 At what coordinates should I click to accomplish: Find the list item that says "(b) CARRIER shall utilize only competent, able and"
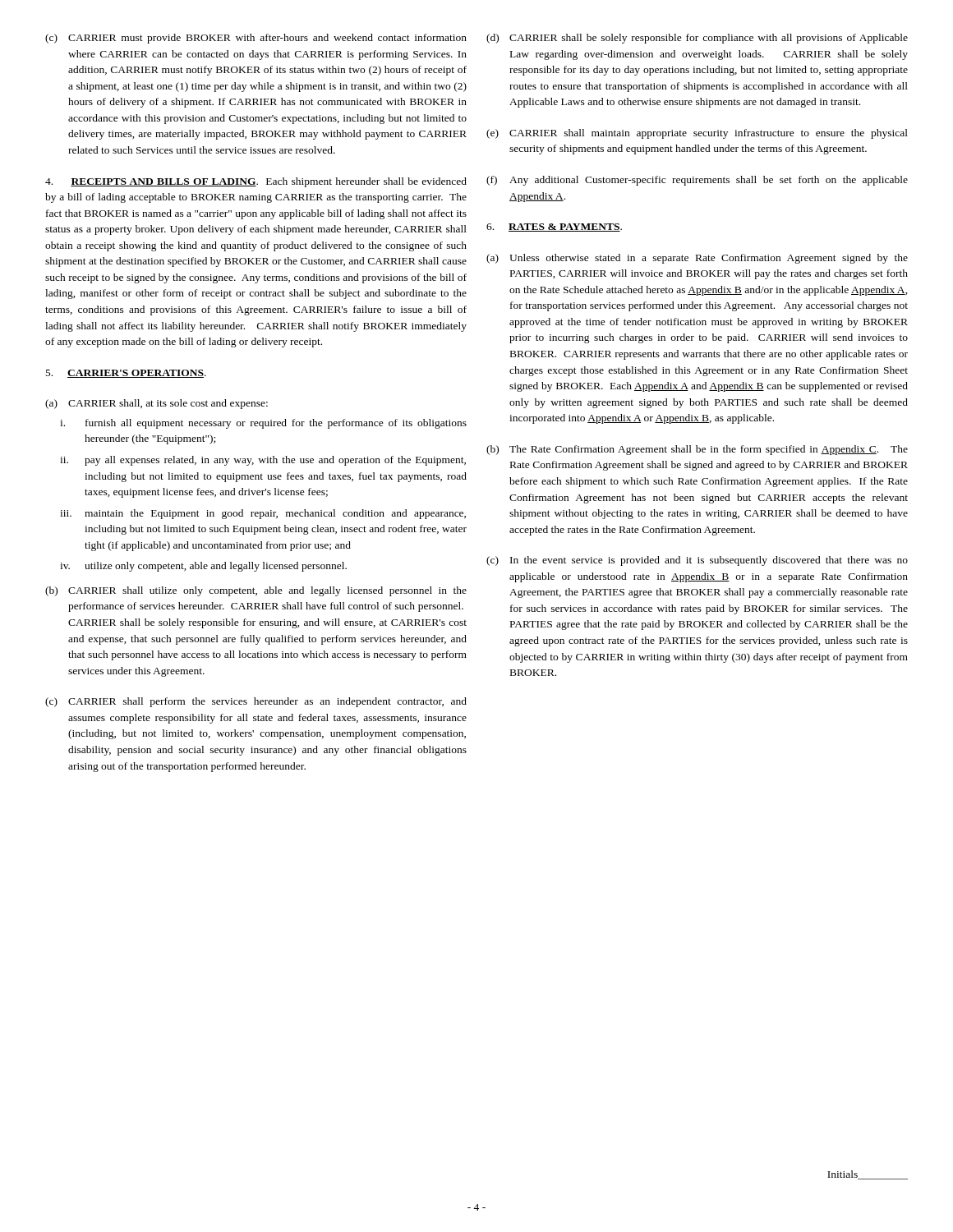256,630
